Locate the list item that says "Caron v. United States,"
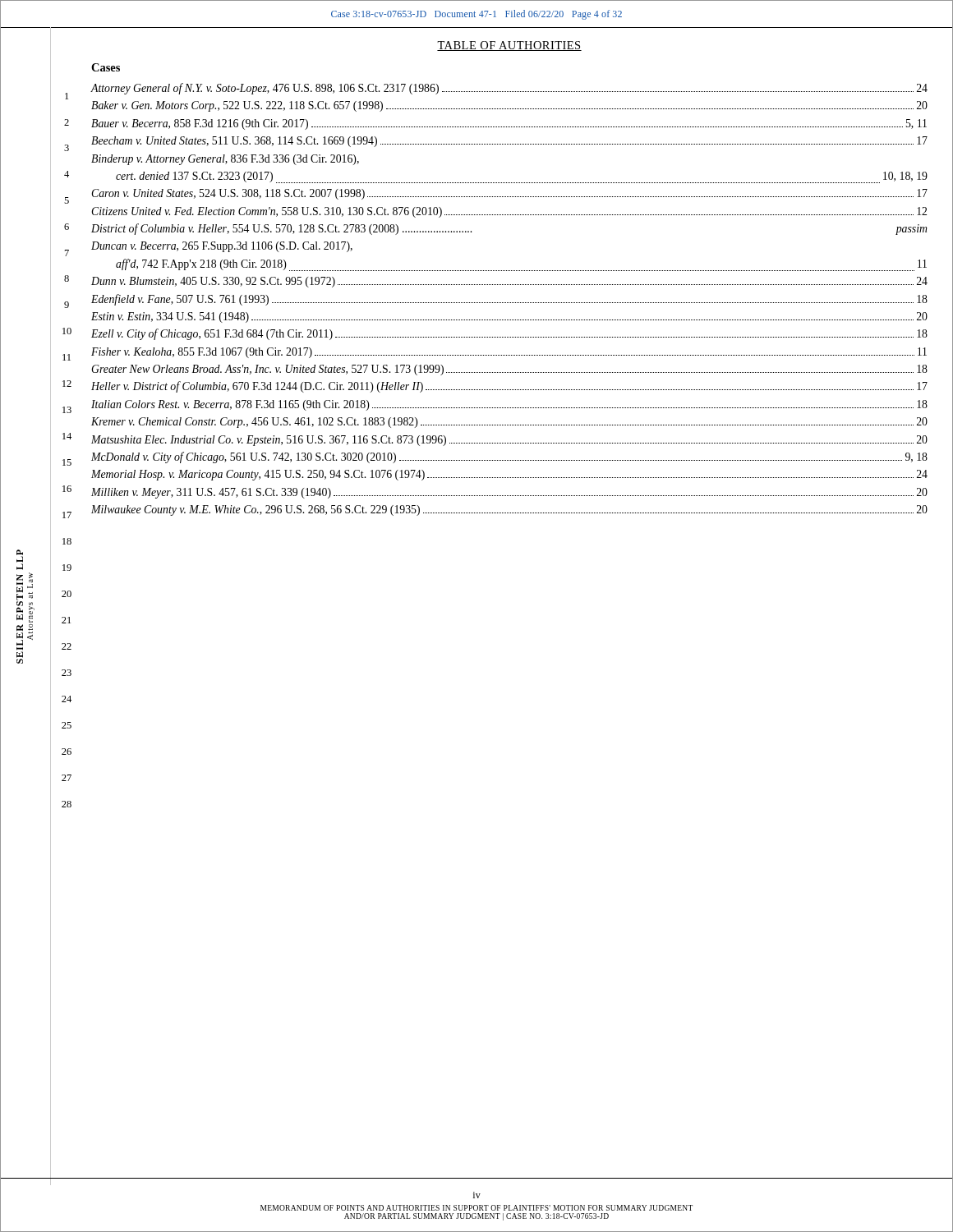953x1232 pixels. (509, 194)
